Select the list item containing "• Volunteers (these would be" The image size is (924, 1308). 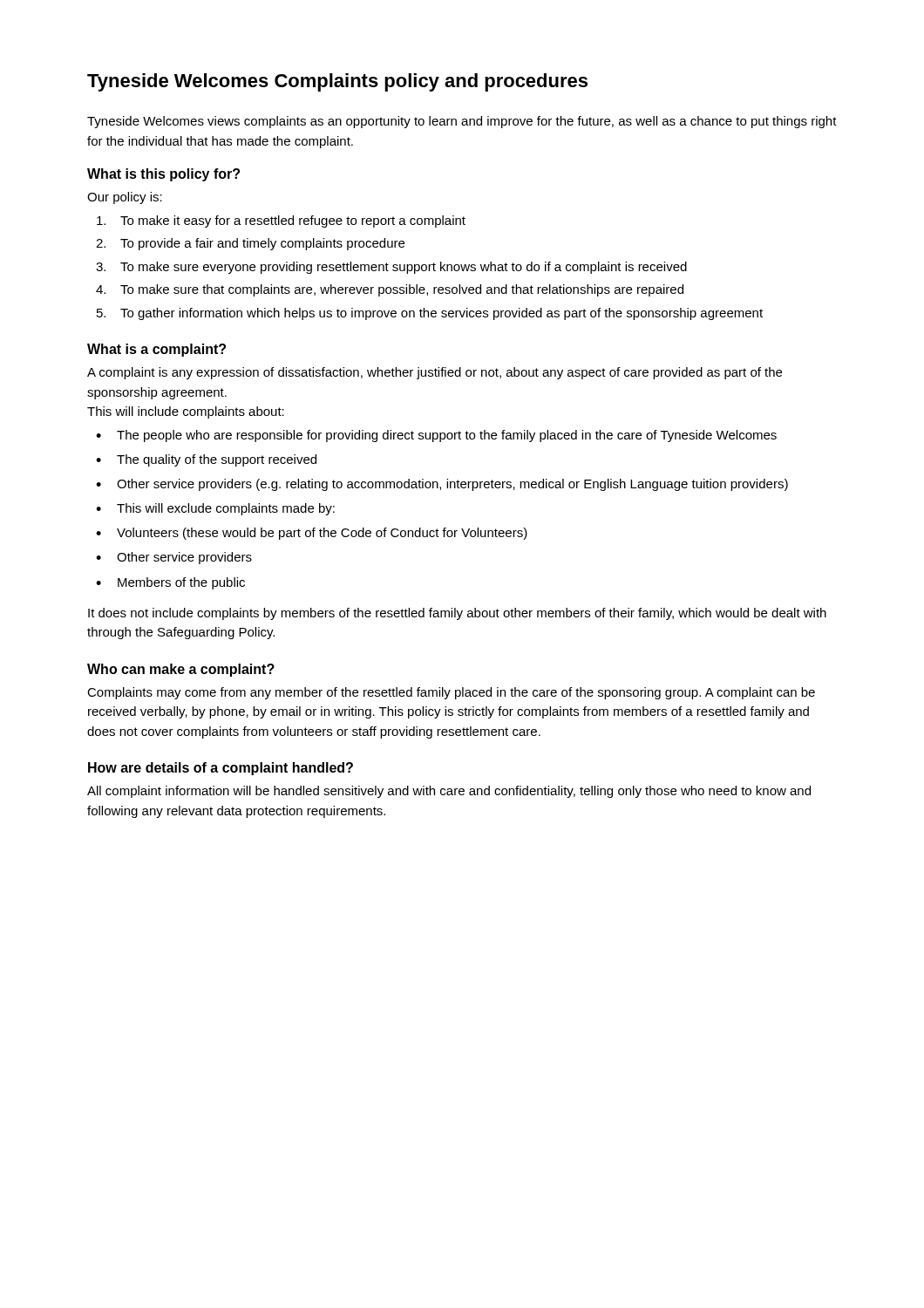(312, 534)
